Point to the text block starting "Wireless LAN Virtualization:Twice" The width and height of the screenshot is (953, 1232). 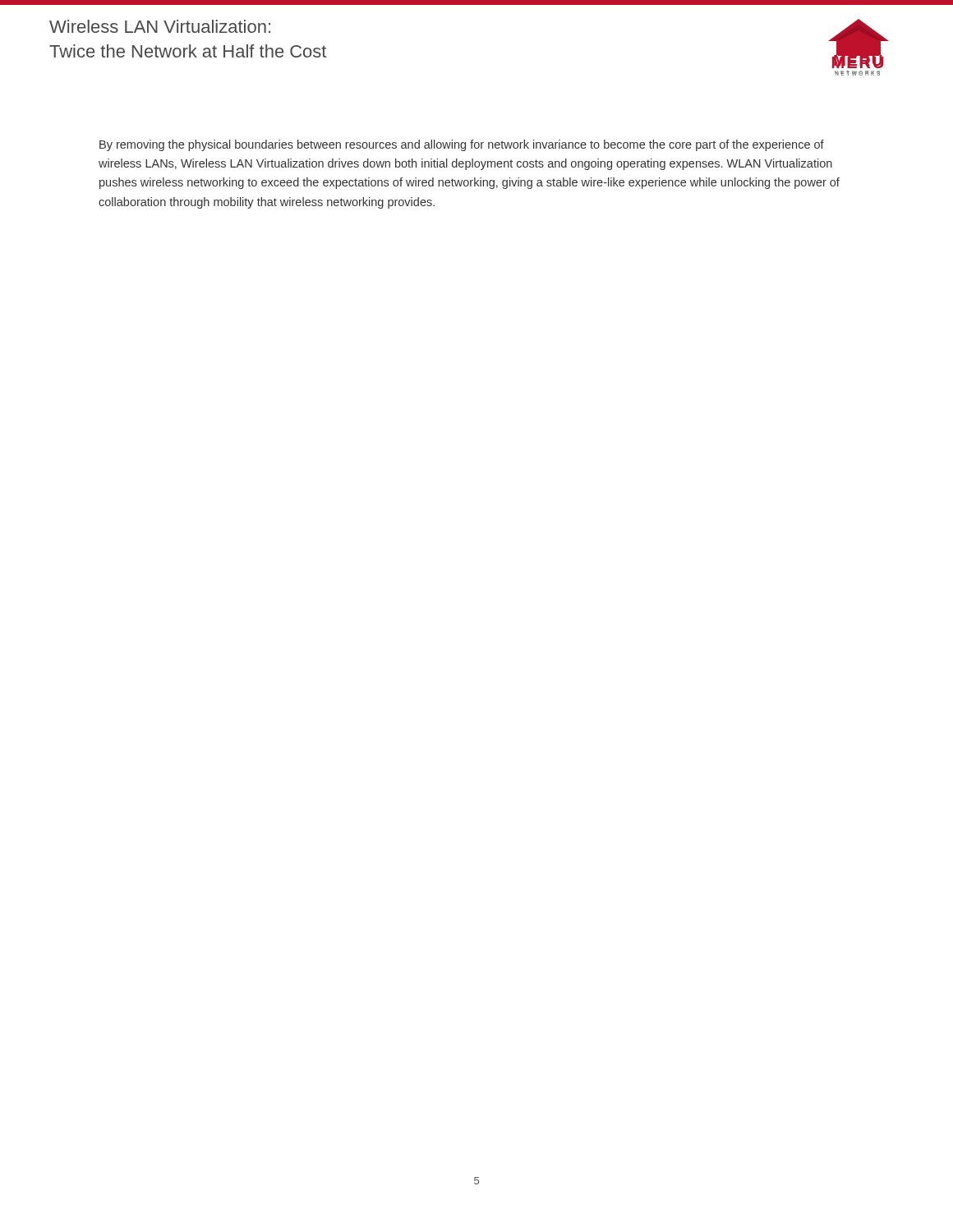click(x=188, y=39)
